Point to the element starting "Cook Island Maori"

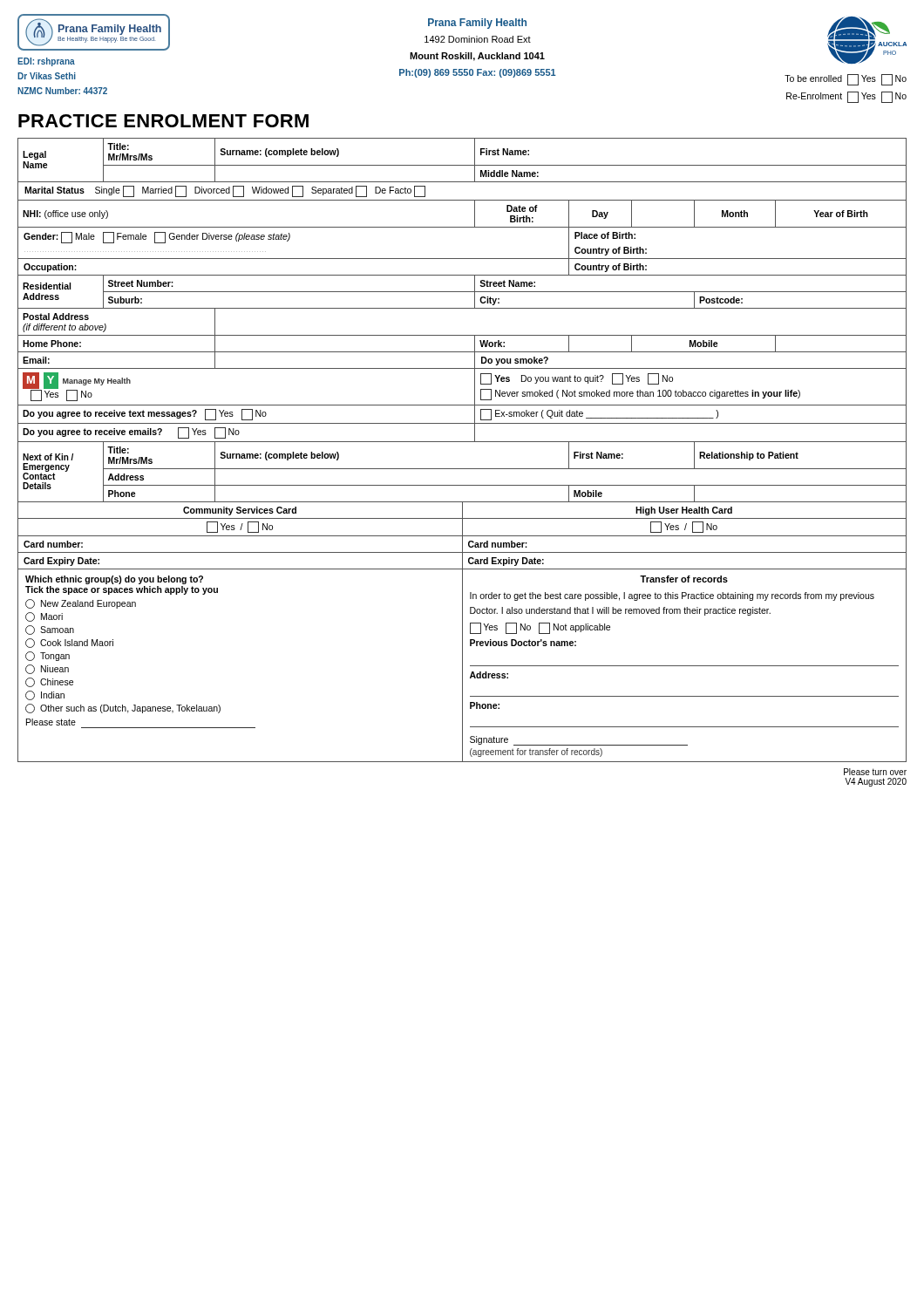coord(70,643)
